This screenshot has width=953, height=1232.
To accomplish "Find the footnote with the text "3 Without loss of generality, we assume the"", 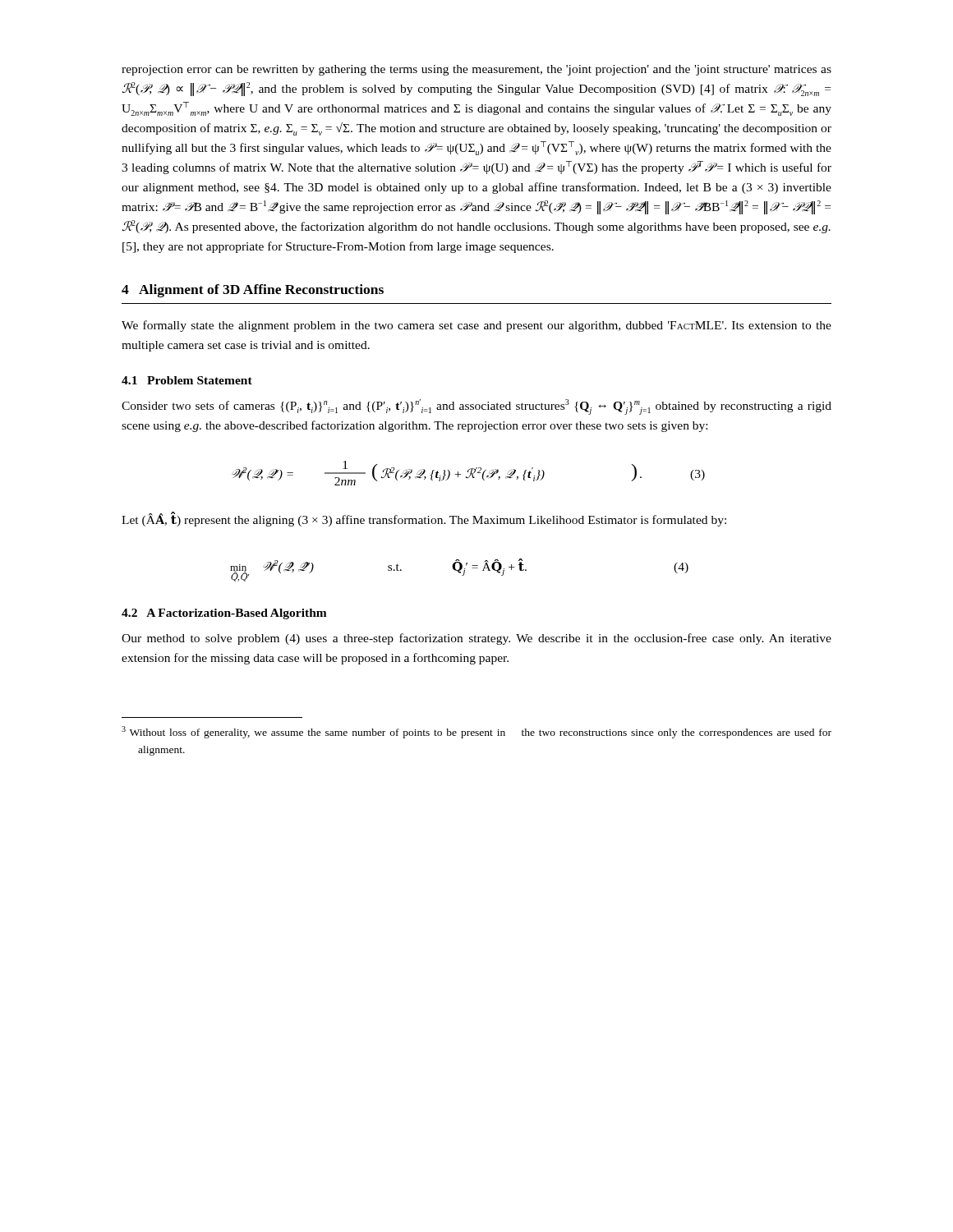I will (x=476, y=741).
